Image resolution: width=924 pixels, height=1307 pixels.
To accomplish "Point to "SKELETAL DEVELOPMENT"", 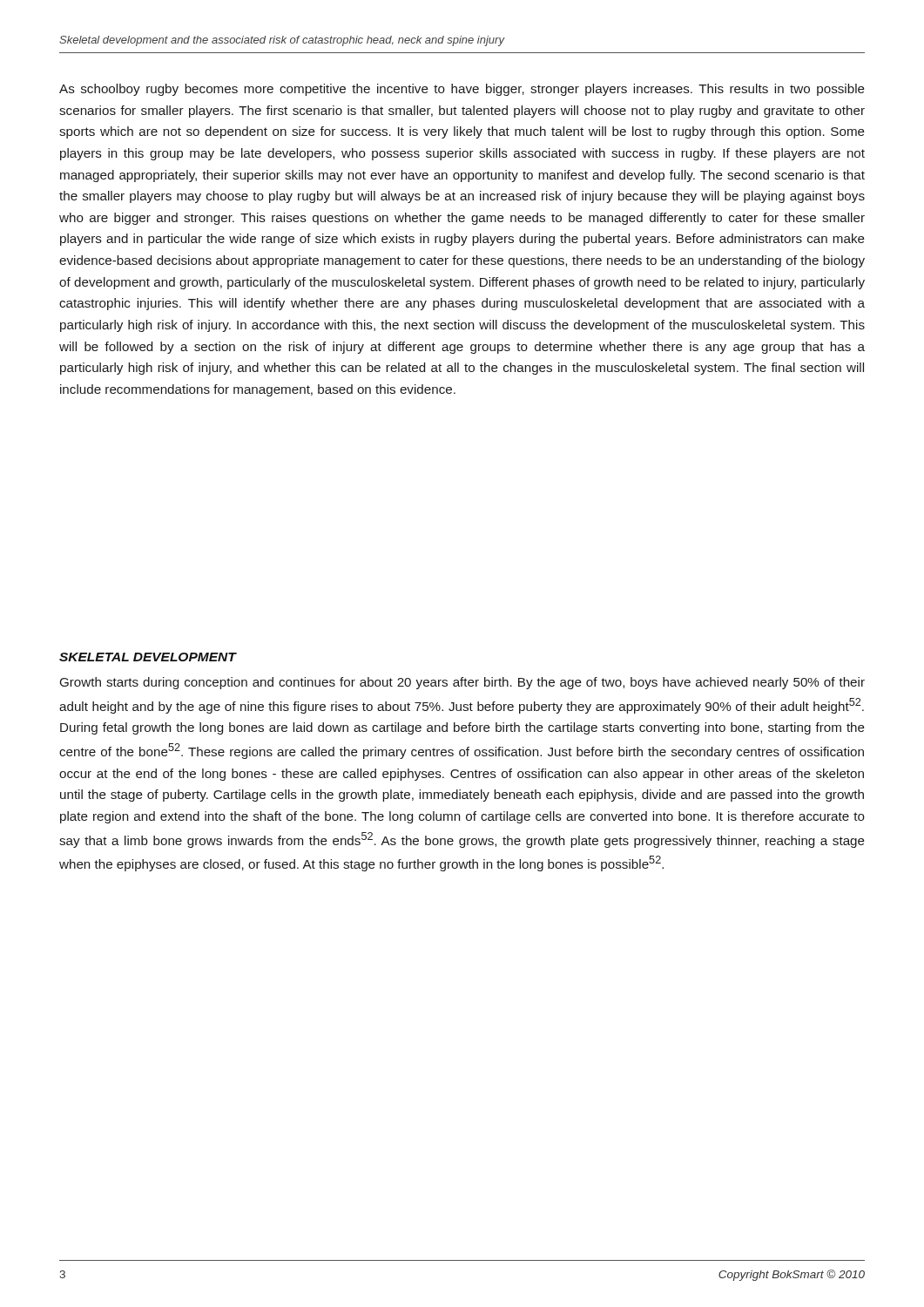I will click(x=147, y=657).
